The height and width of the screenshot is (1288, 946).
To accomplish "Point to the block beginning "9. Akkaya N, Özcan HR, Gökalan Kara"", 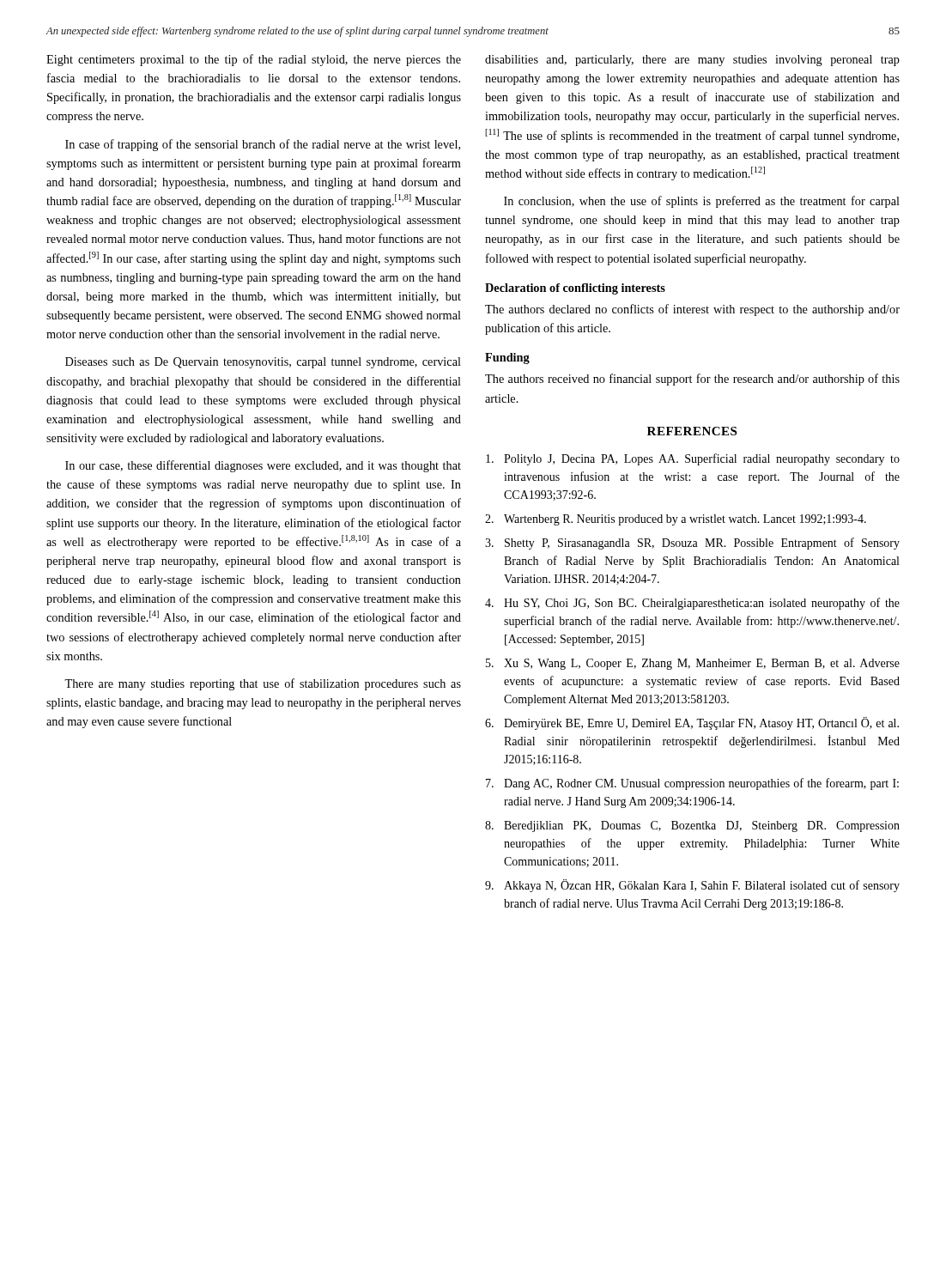I will tap(692, 895).
